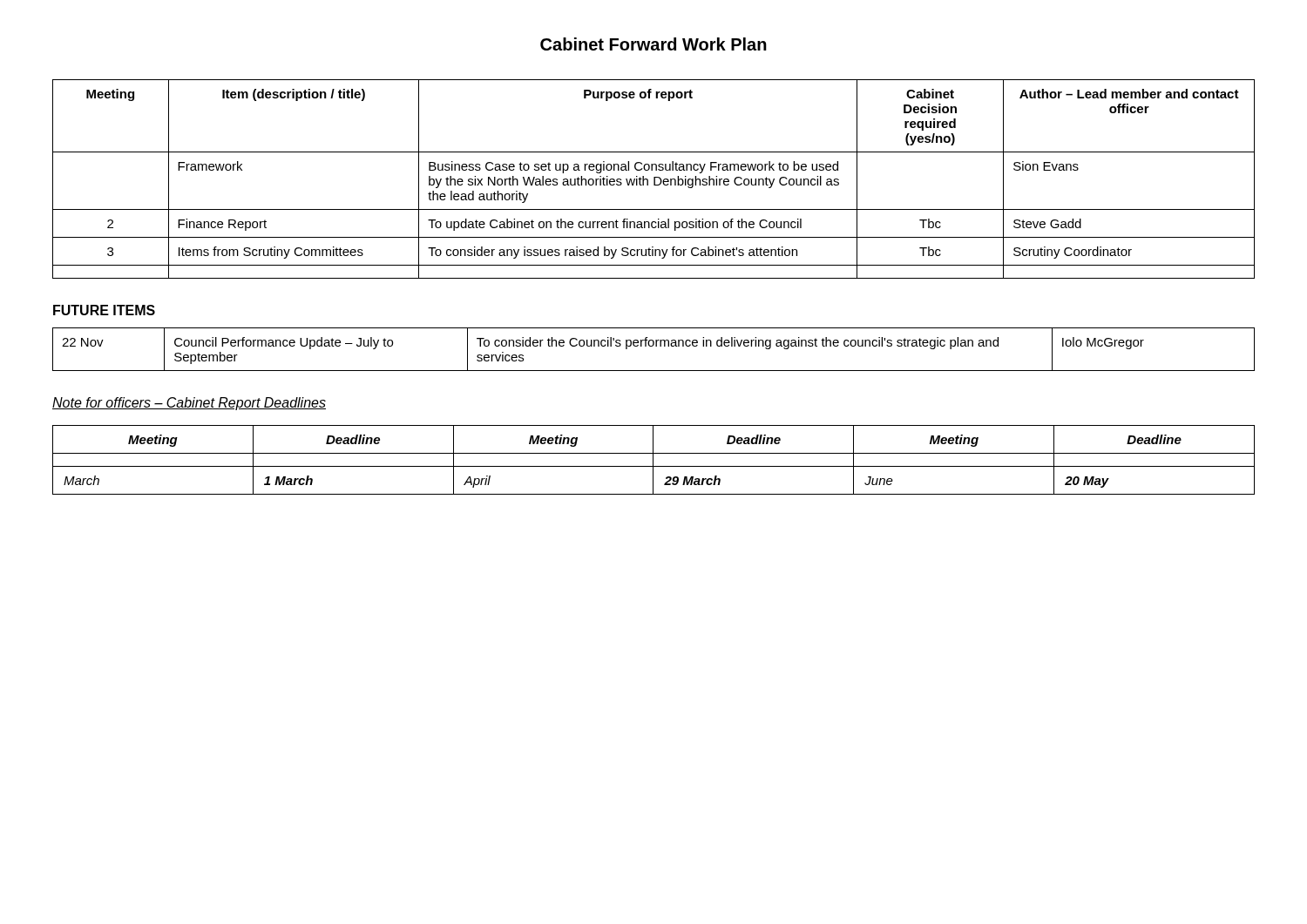The width and height of the screenshot is (1307, 924).
Task: Select the table that reads "Item (description / title)"
Action: 654,179
